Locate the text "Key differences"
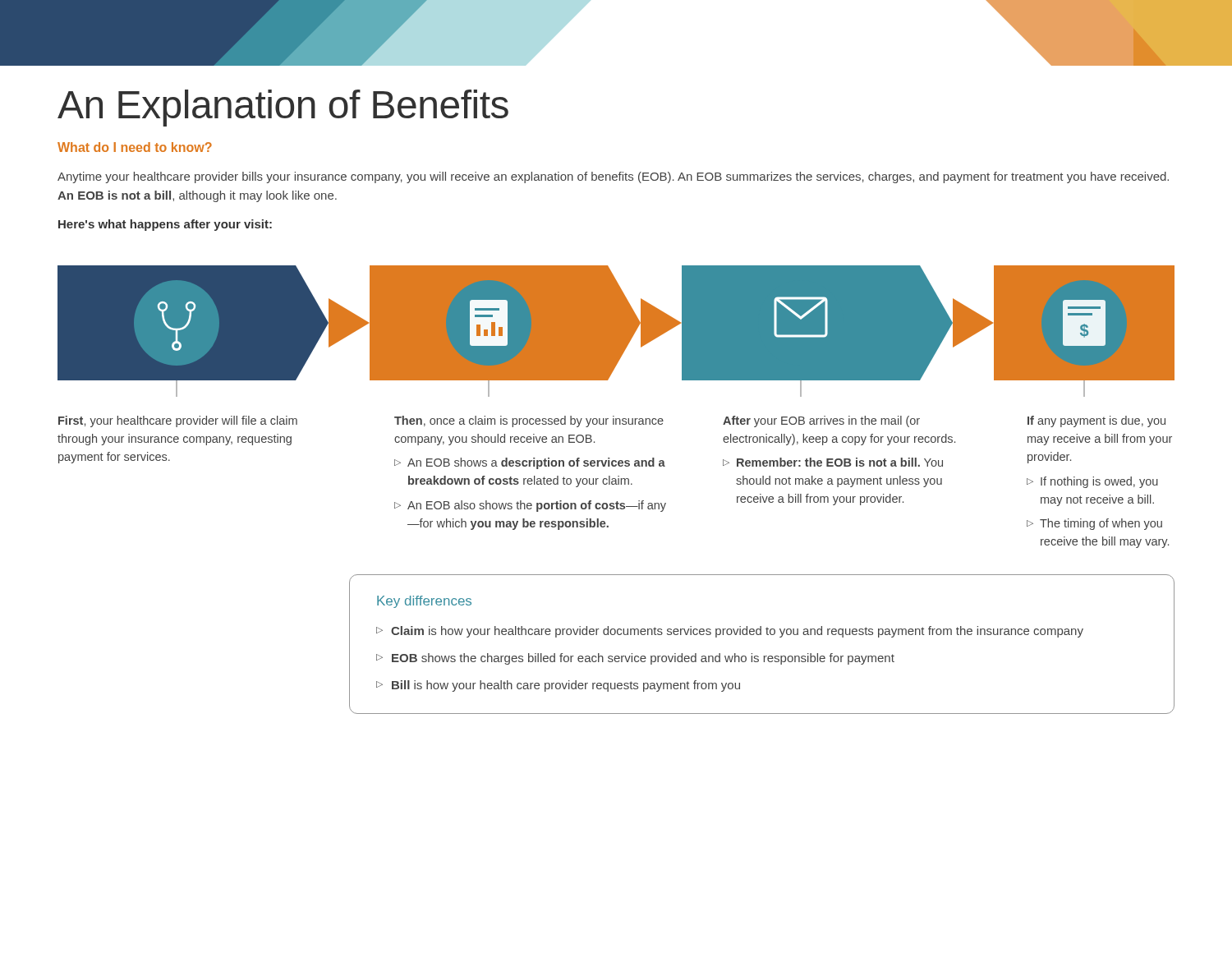Viewport: 1232px width, 953px height. click(424, 601)
